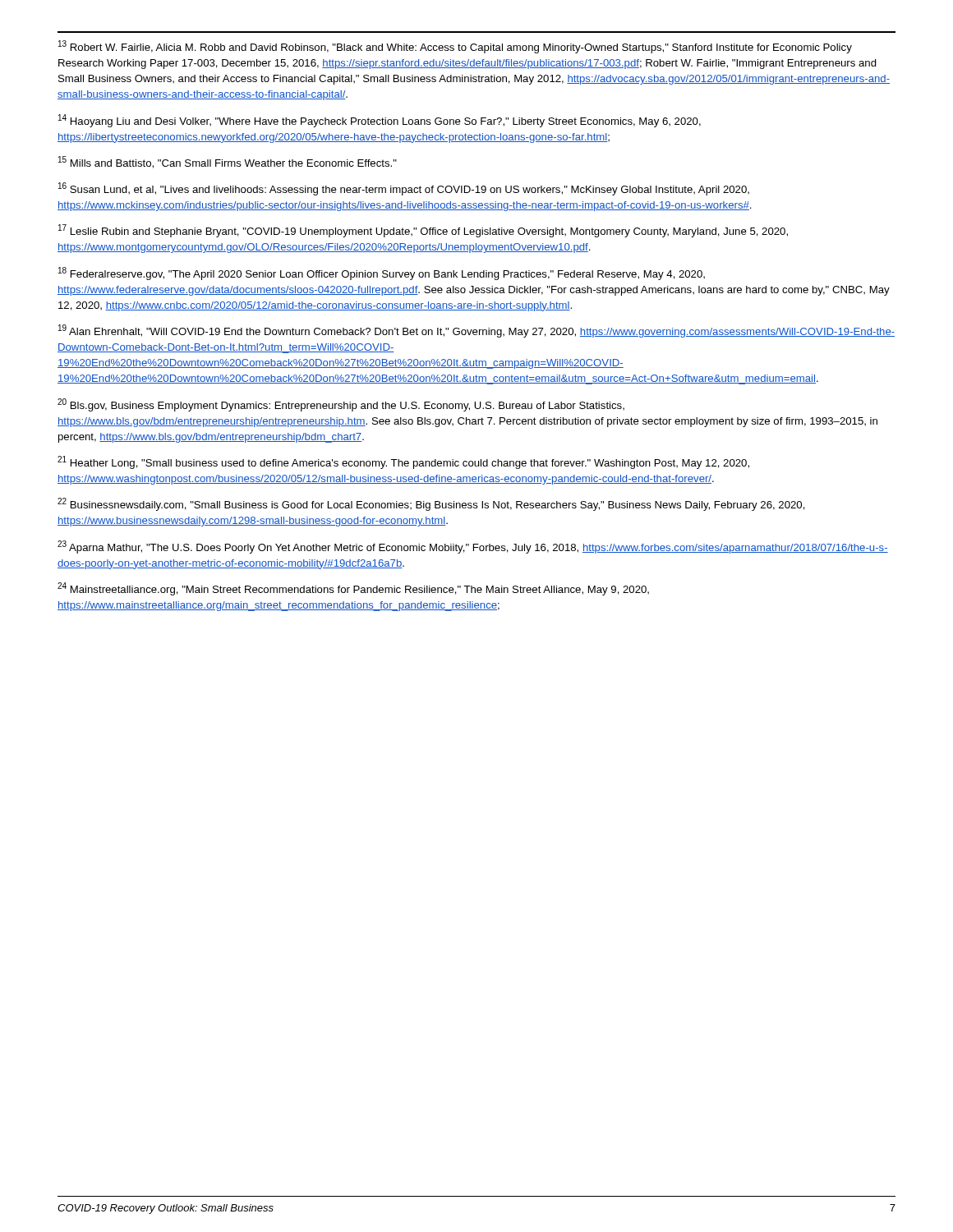The image size is (953, 1232).
Task: Point to the passage starting "14 Haoyang Liu"
Action: click(x=379, y=128)
